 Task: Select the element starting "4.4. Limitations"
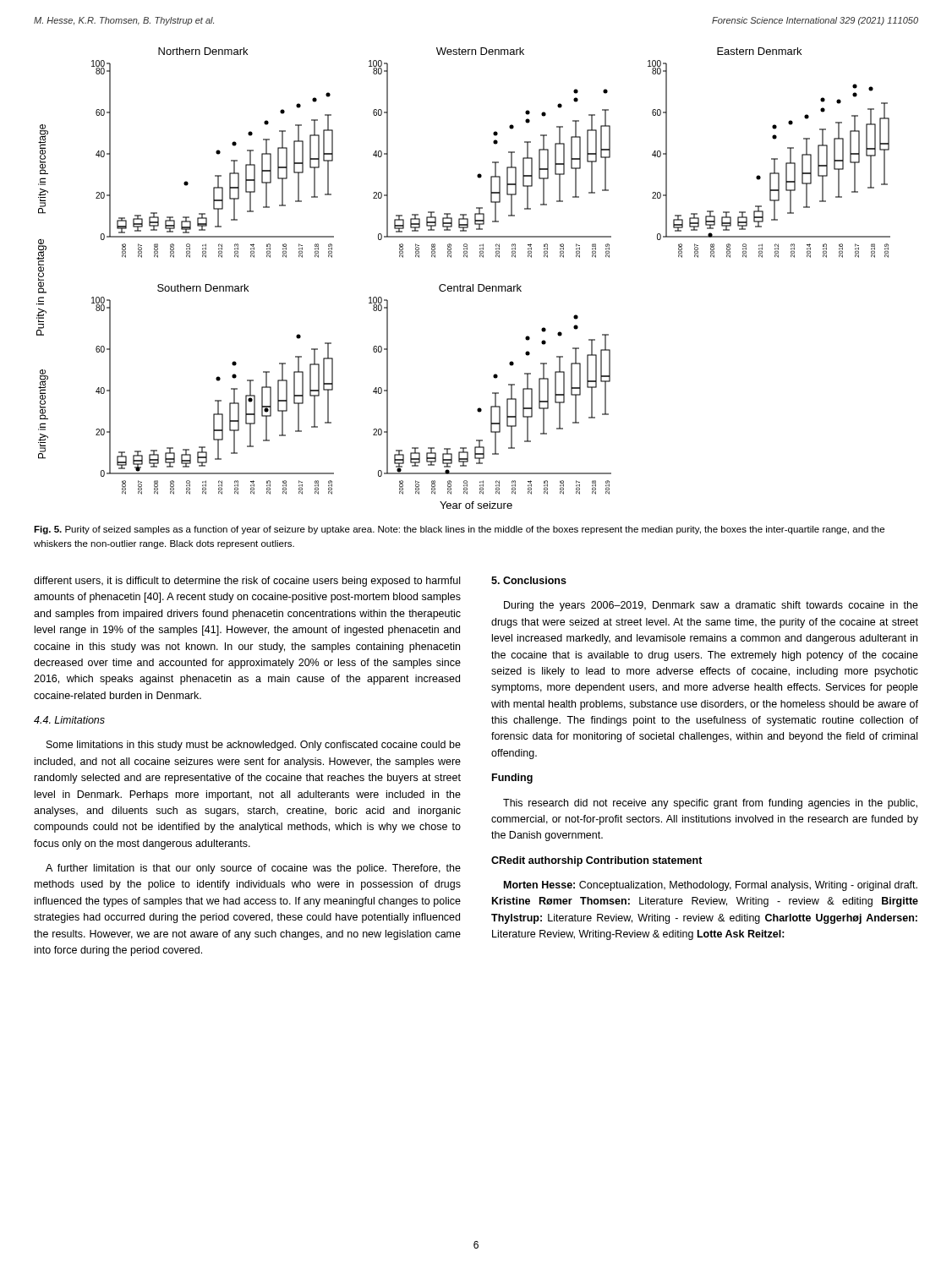69,720
